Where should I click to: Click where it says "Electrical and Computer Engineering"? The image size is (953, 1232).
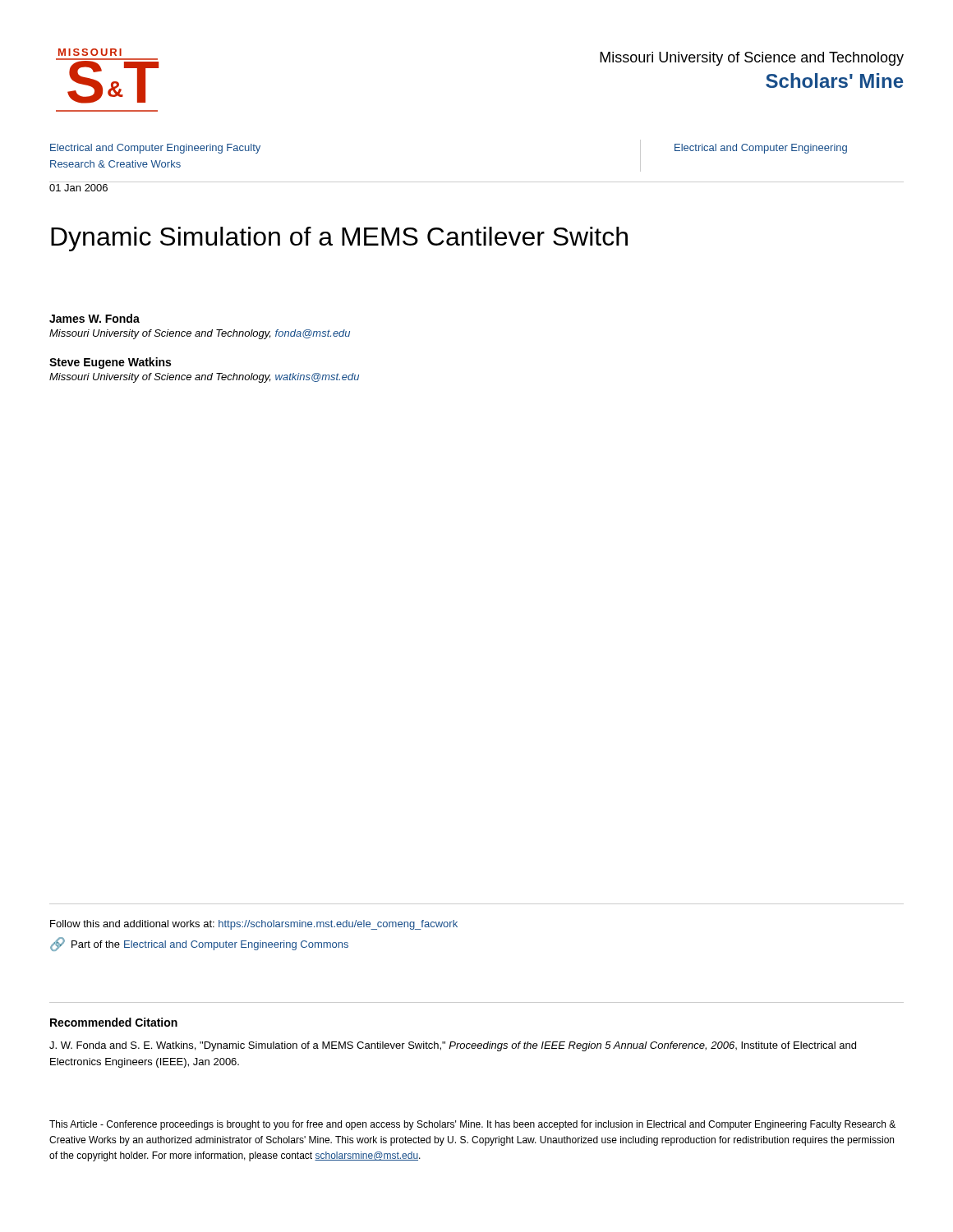coord(761,147)
